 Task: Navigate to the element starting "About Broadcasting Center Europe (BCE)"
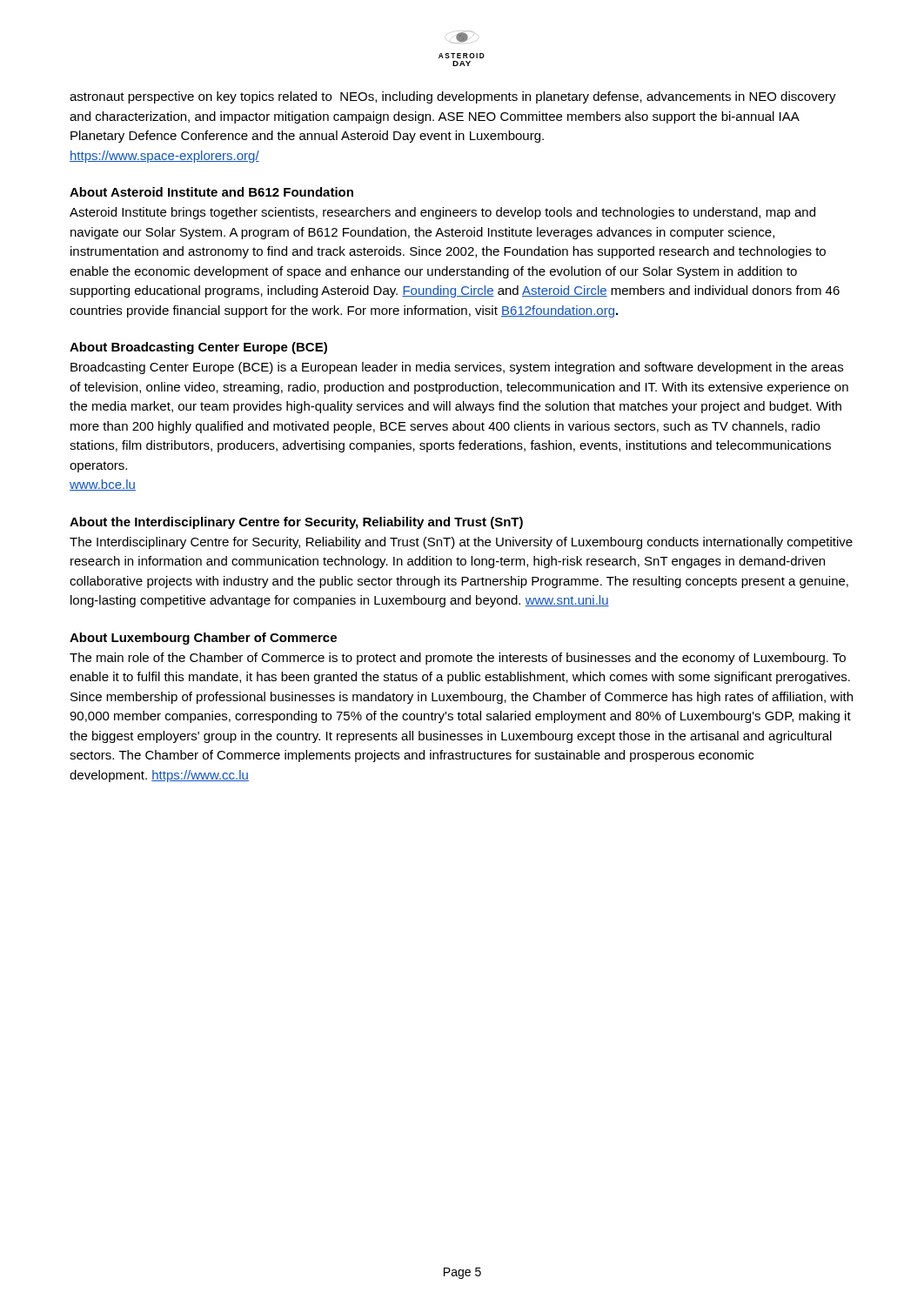[199, 347]
